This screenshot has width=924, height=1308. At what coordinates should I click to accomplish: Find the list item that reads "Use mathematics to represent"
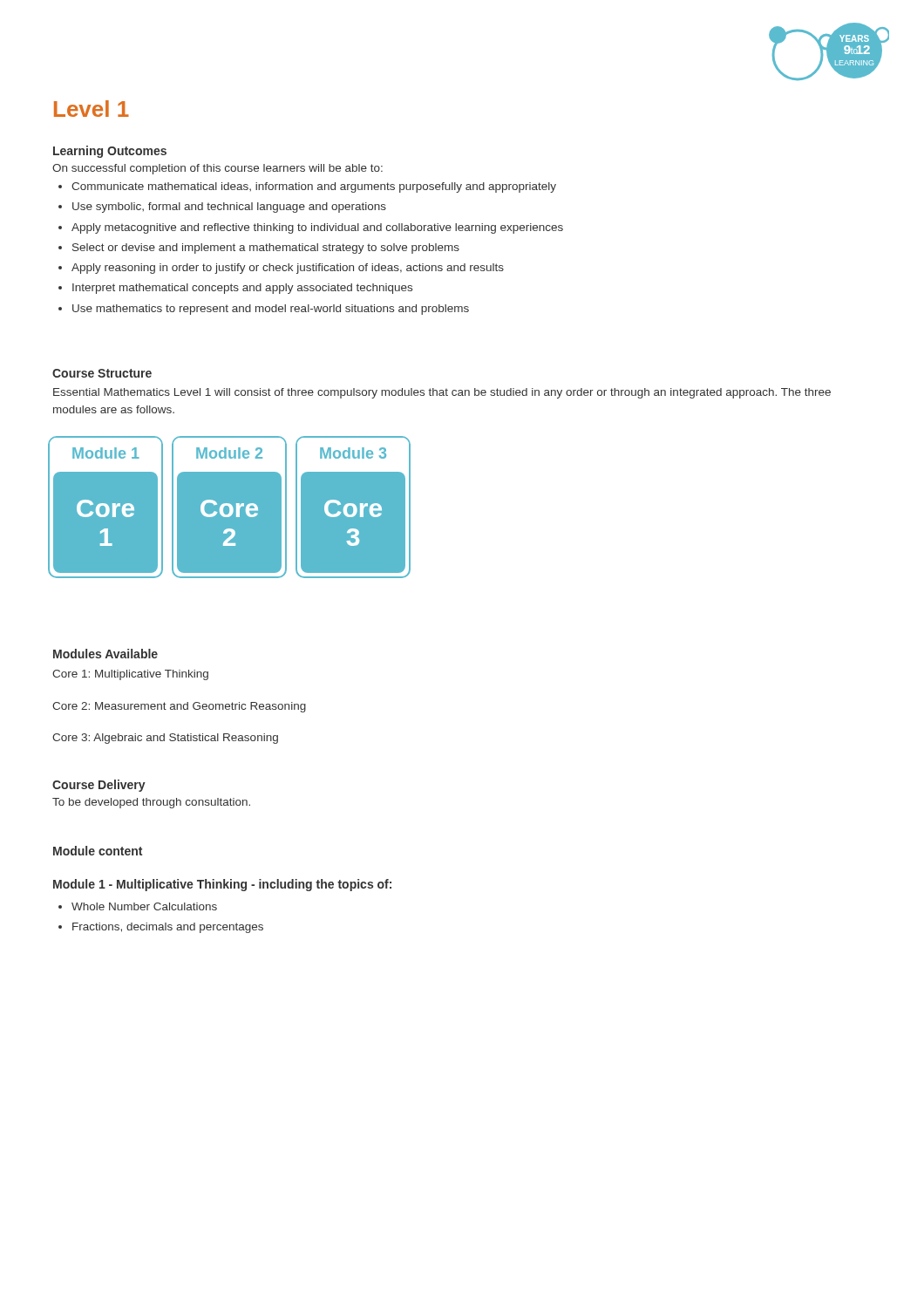tap(270, 308)
